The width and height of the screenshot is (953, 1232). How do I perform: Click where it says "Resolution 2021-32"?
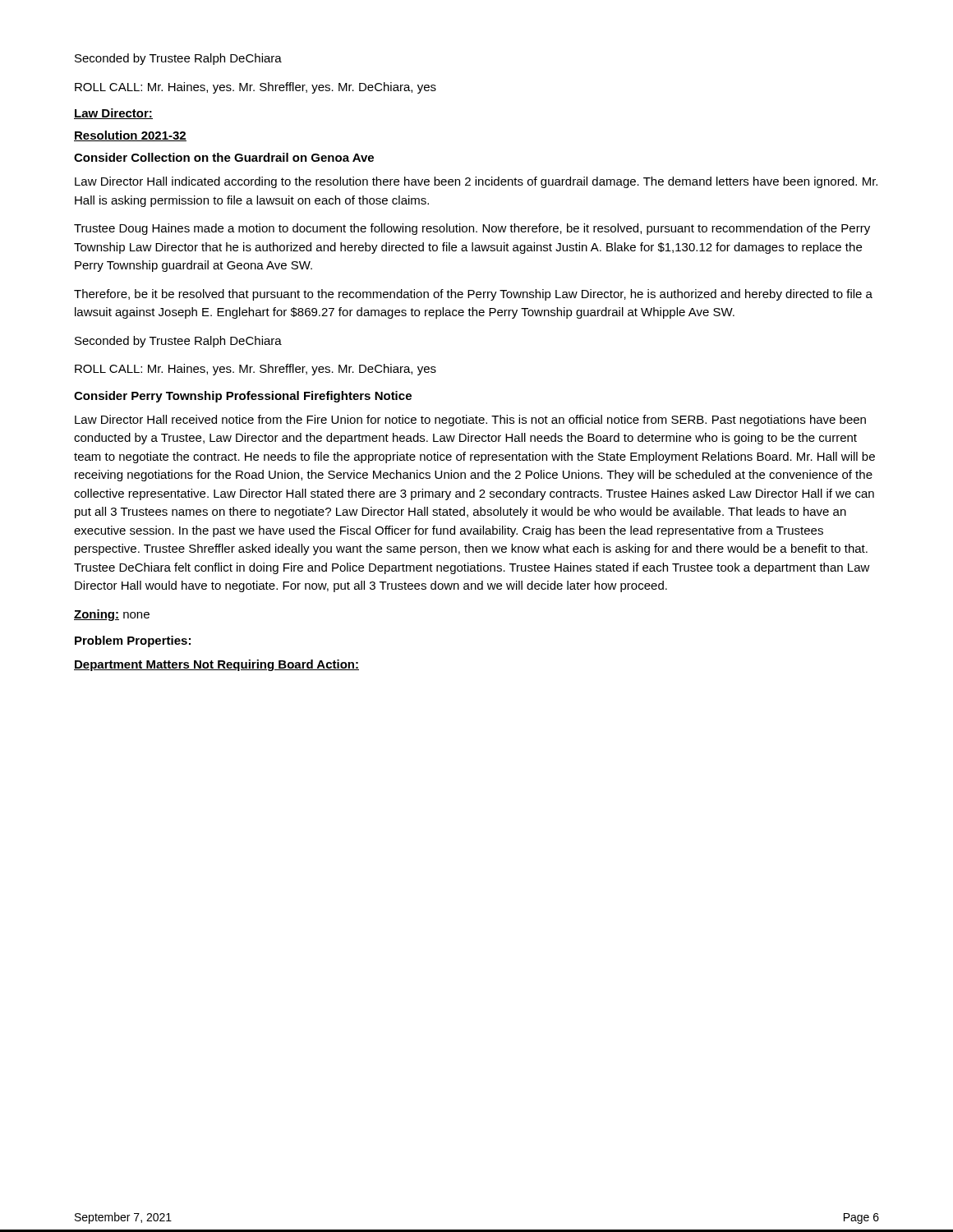click(x=130, y=135)
